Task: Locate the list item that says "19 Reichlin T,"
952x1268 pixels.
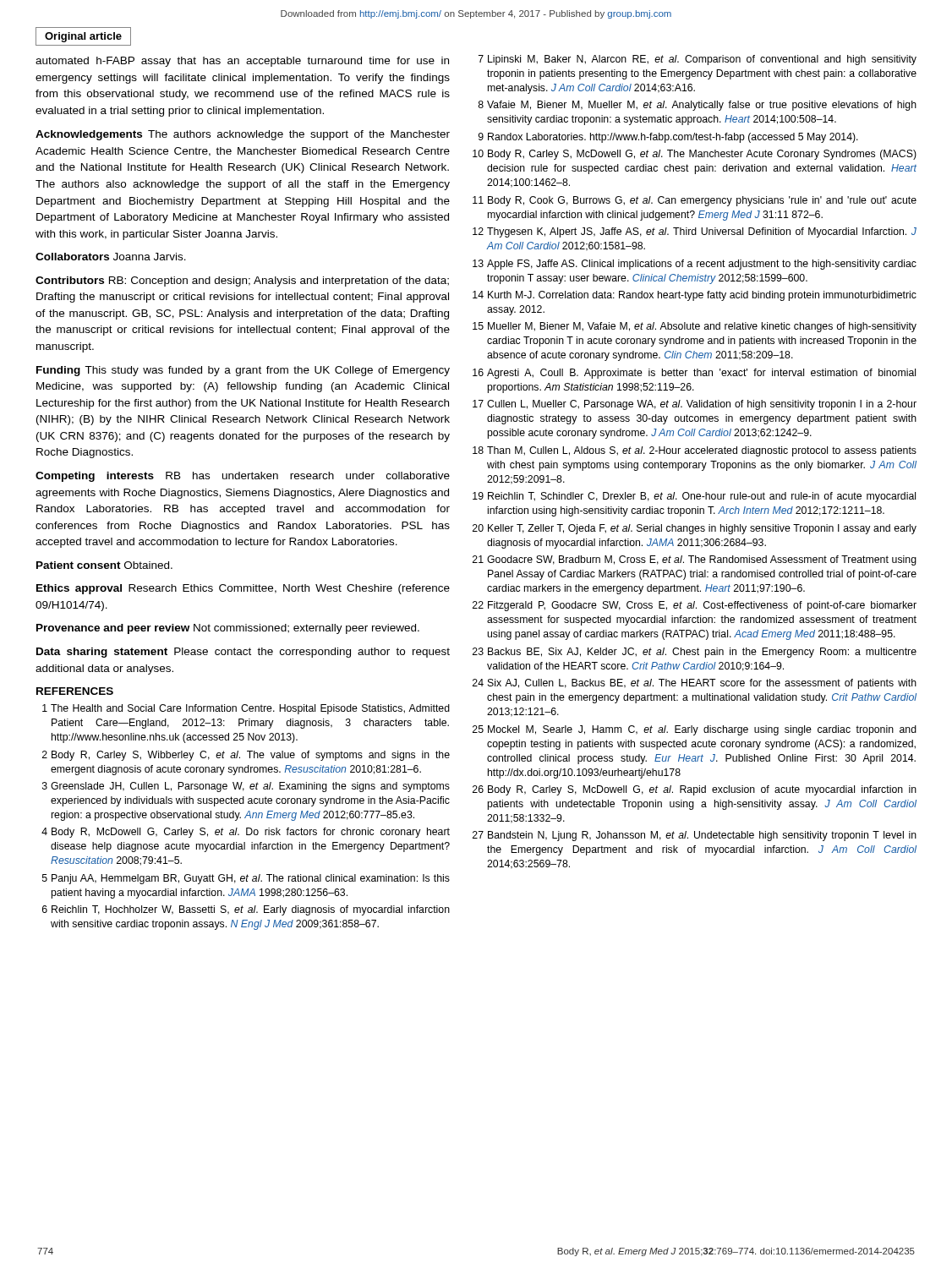Action: tap(694, 504)
